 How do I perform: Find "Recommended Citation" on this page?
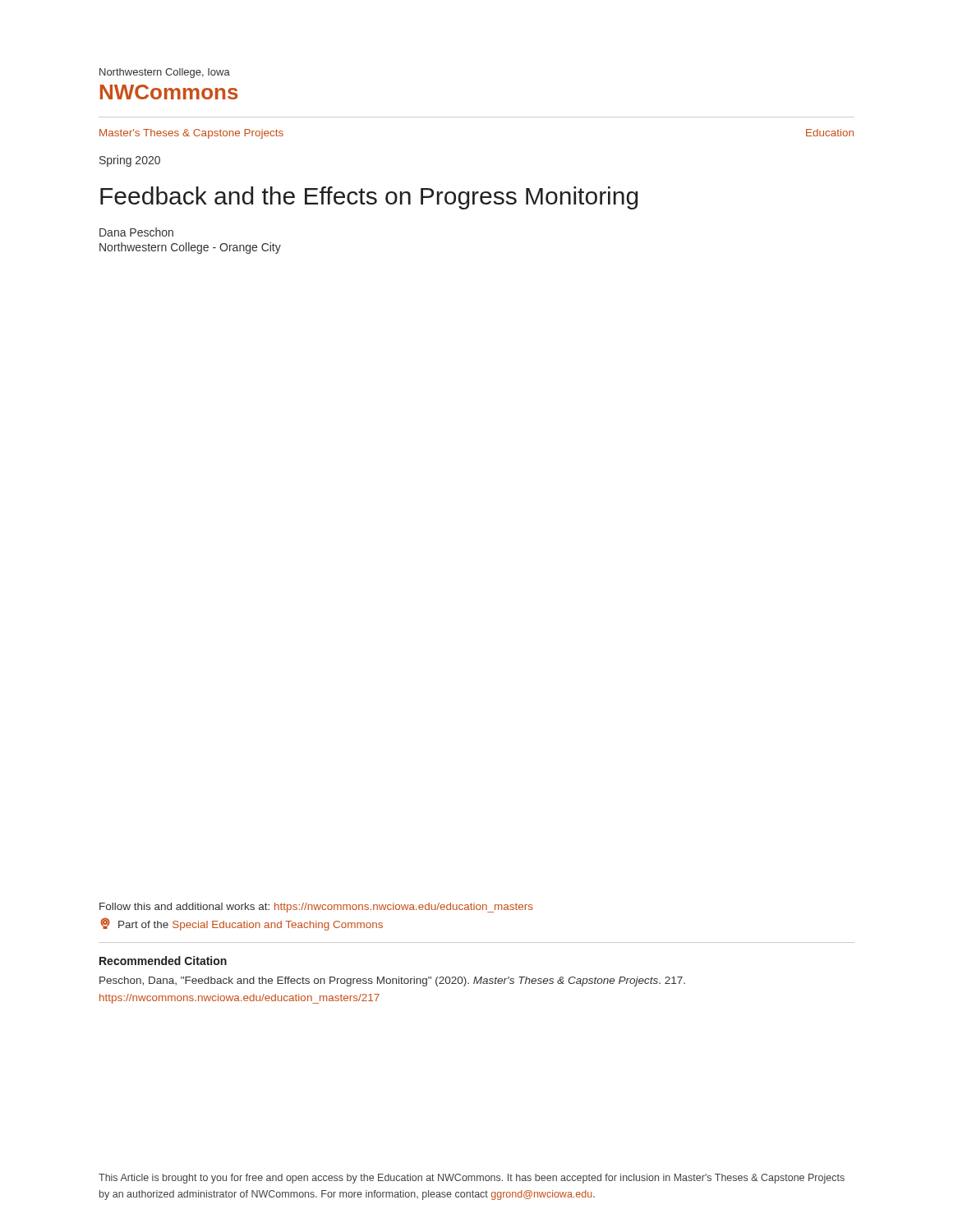[163, 961]
